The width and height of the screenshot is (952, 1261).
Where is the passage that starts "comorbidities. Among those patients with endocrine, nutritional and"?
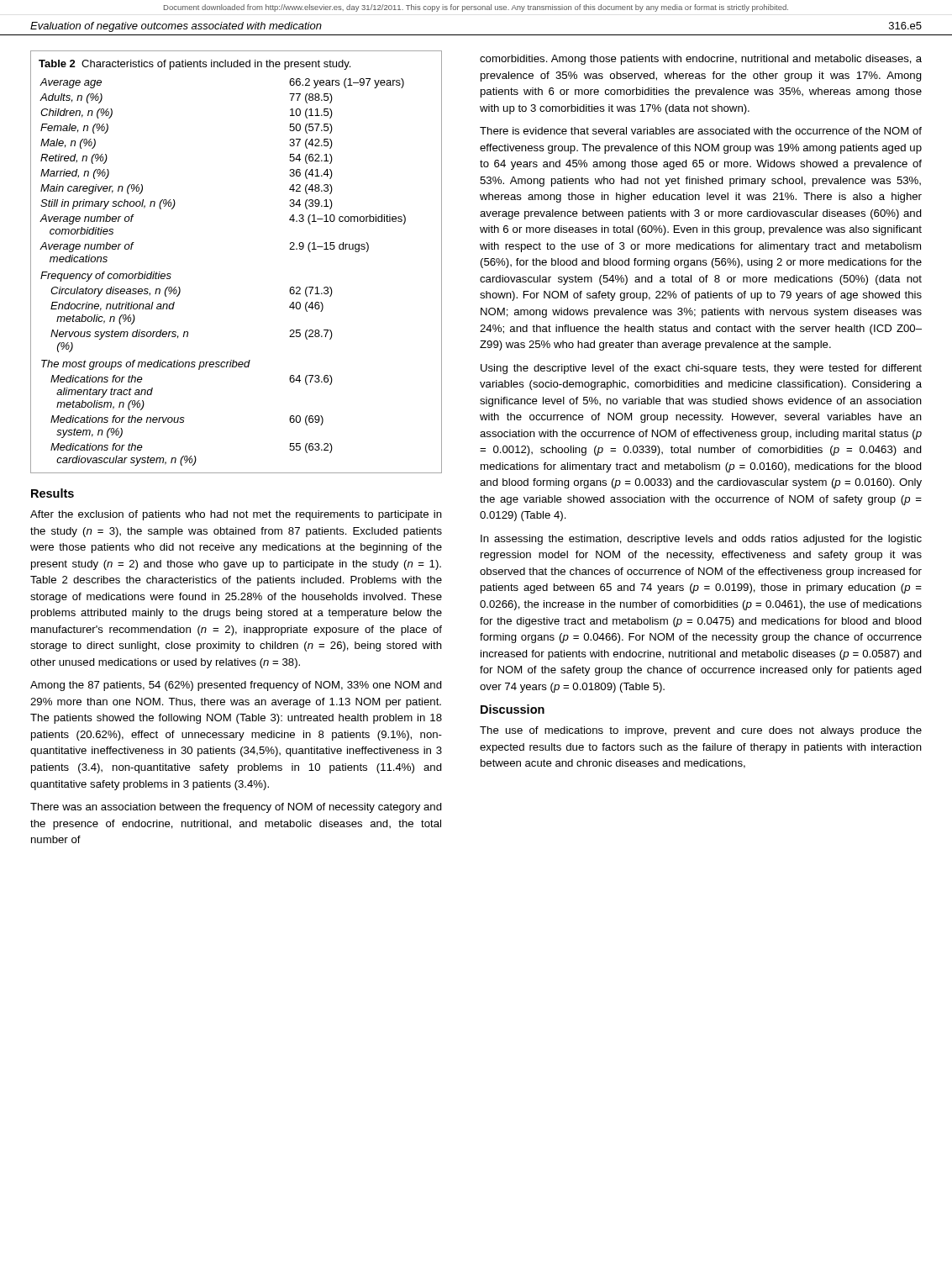[701, 83]
